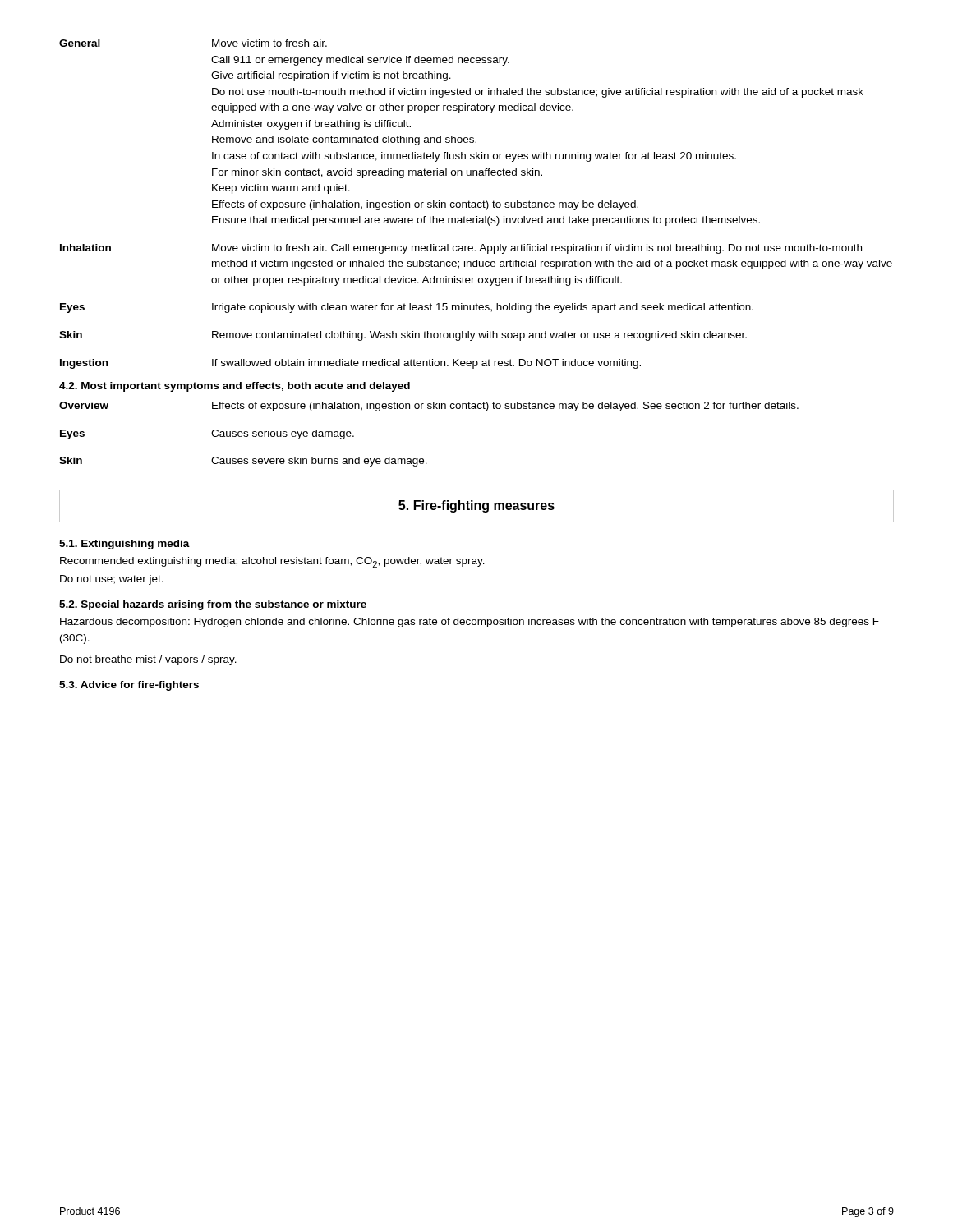Navigate to the text starting "5.2. Special hazards"
Screen dimensions: 1232x953
[213, 604]
